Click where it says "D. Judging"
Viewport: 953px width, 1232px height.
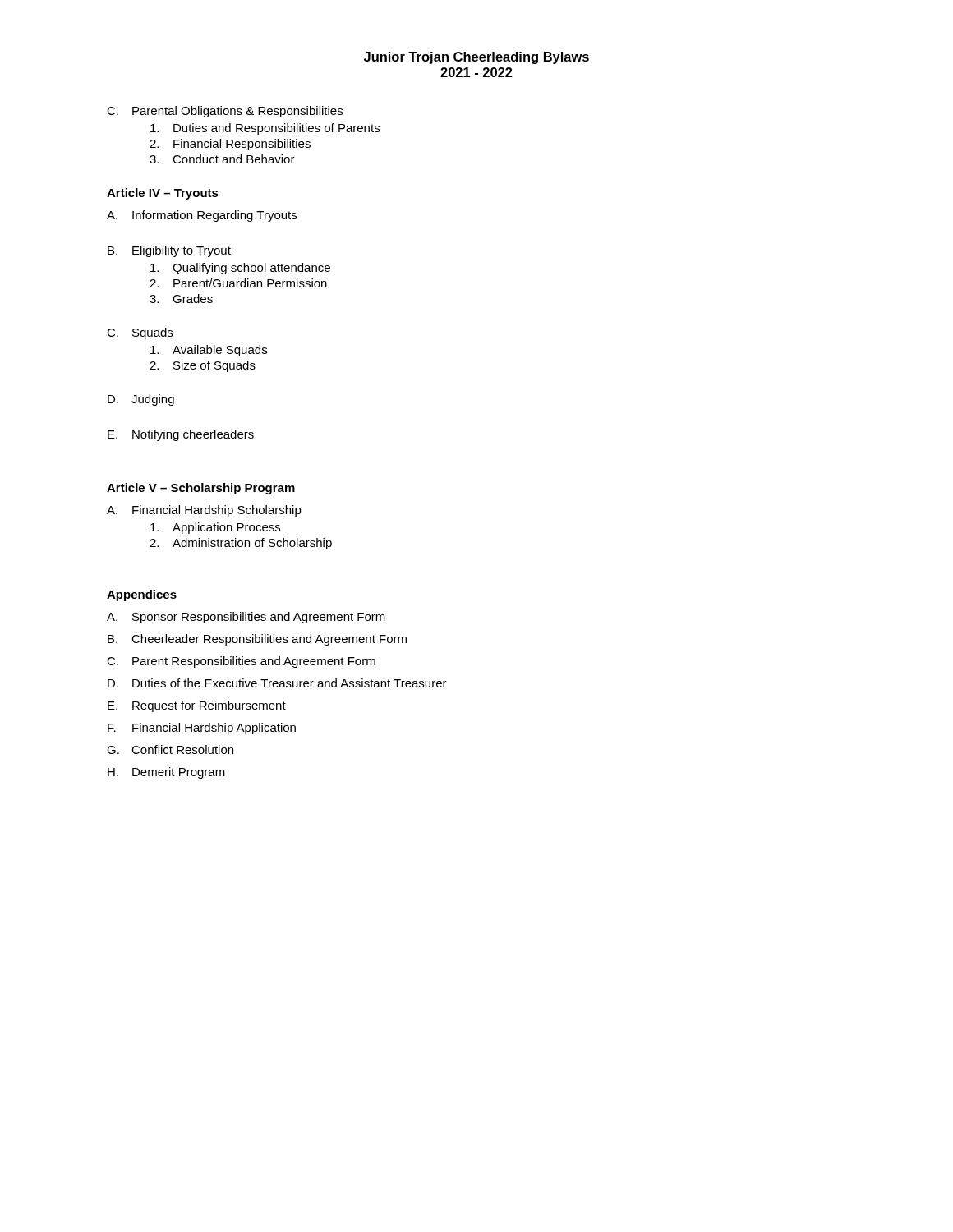pos(141,399)
